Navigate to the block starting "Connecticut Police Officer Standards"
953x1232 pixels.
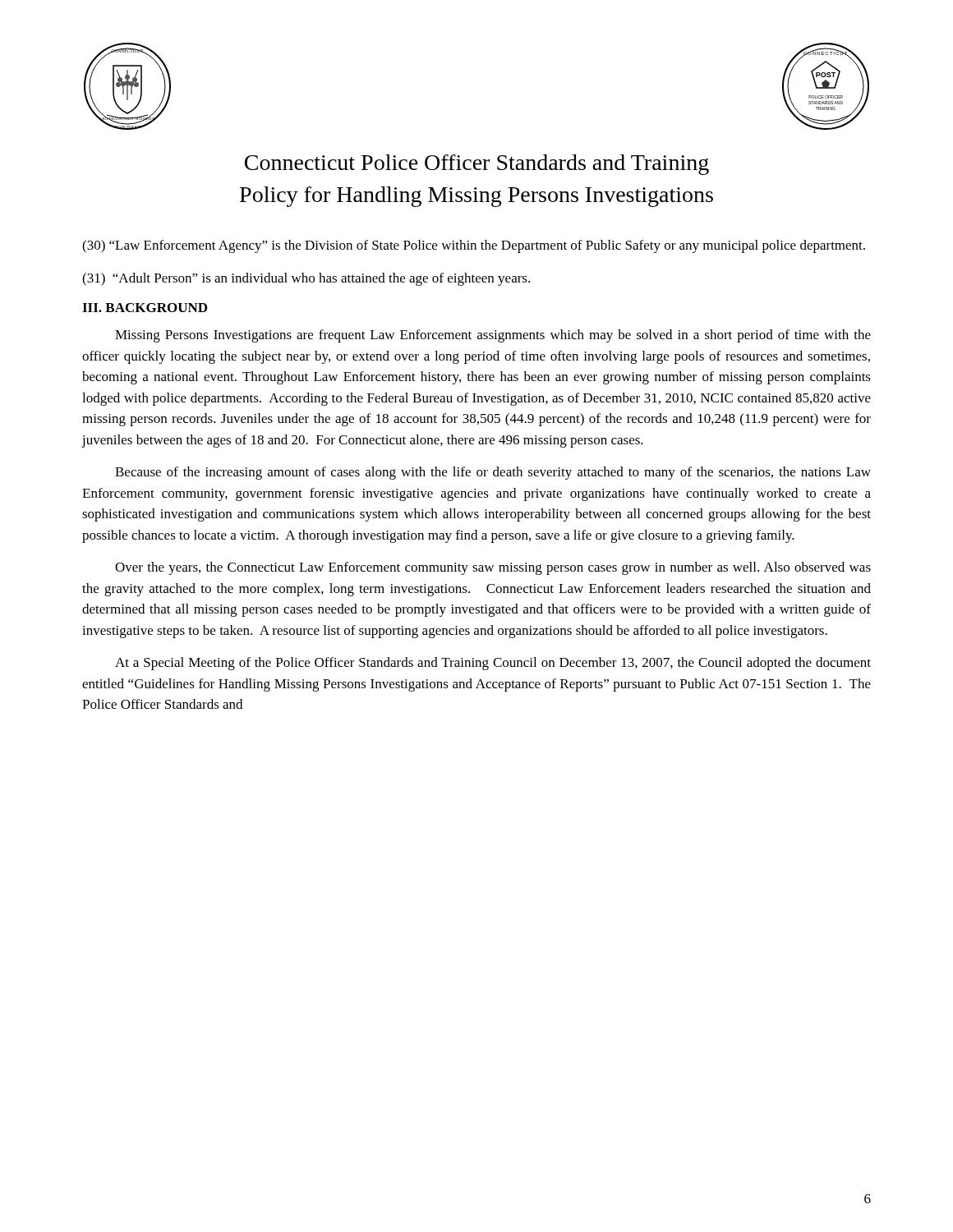click(x=476, y=178)
